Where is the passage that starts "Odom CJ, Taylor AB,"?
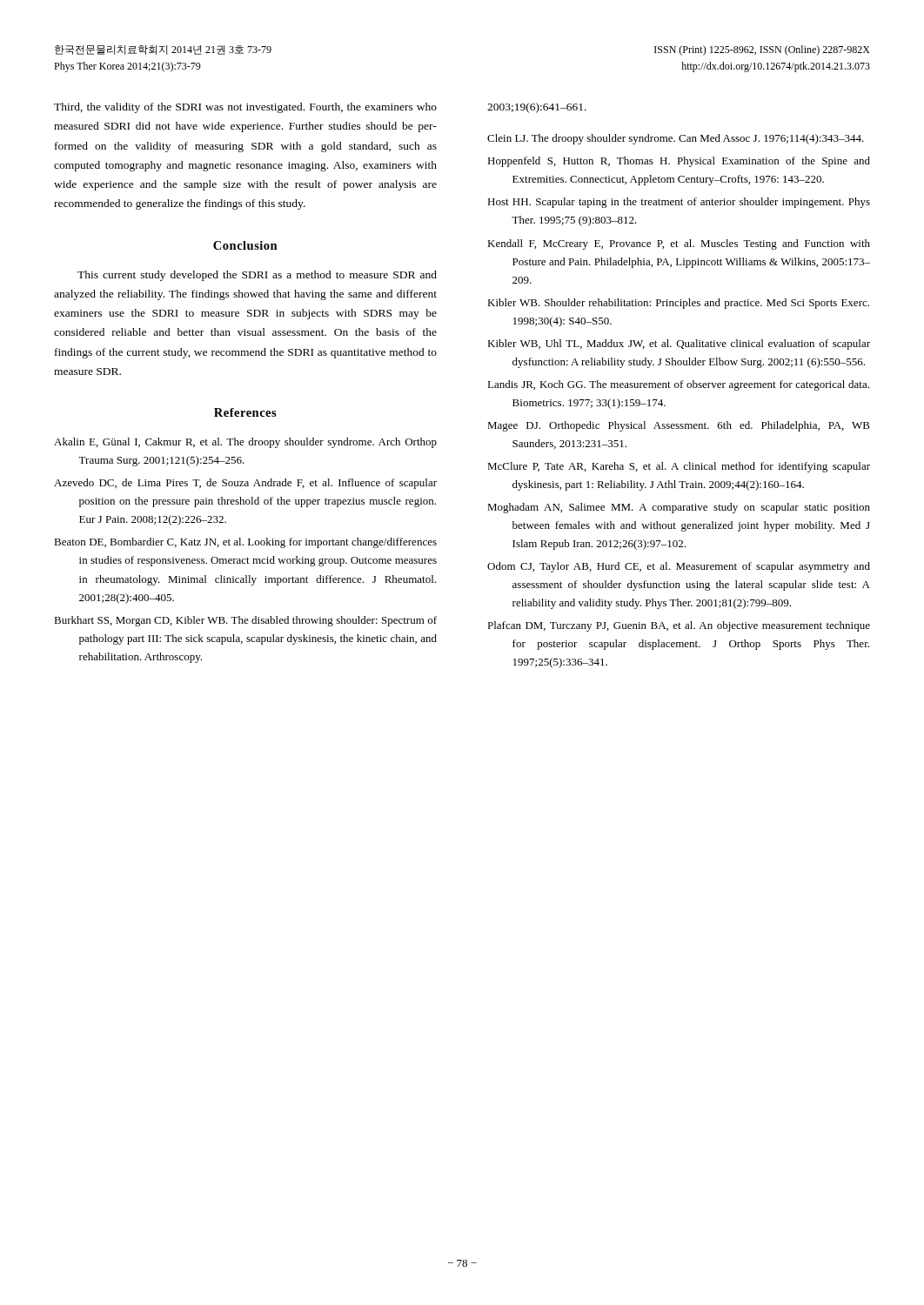 679,584
